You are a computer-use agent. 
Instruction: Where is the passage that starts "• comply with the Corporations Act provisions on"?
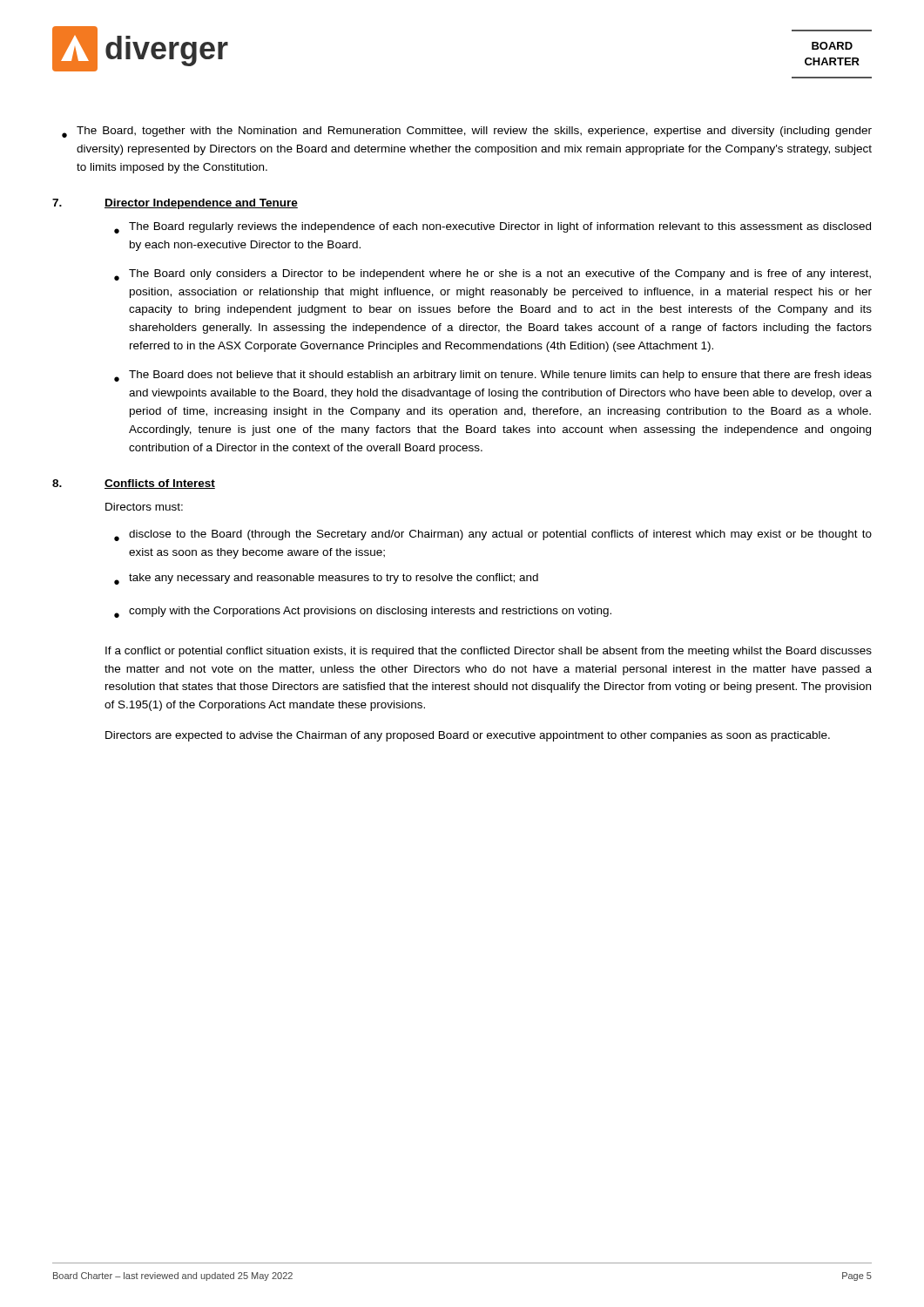488,615
